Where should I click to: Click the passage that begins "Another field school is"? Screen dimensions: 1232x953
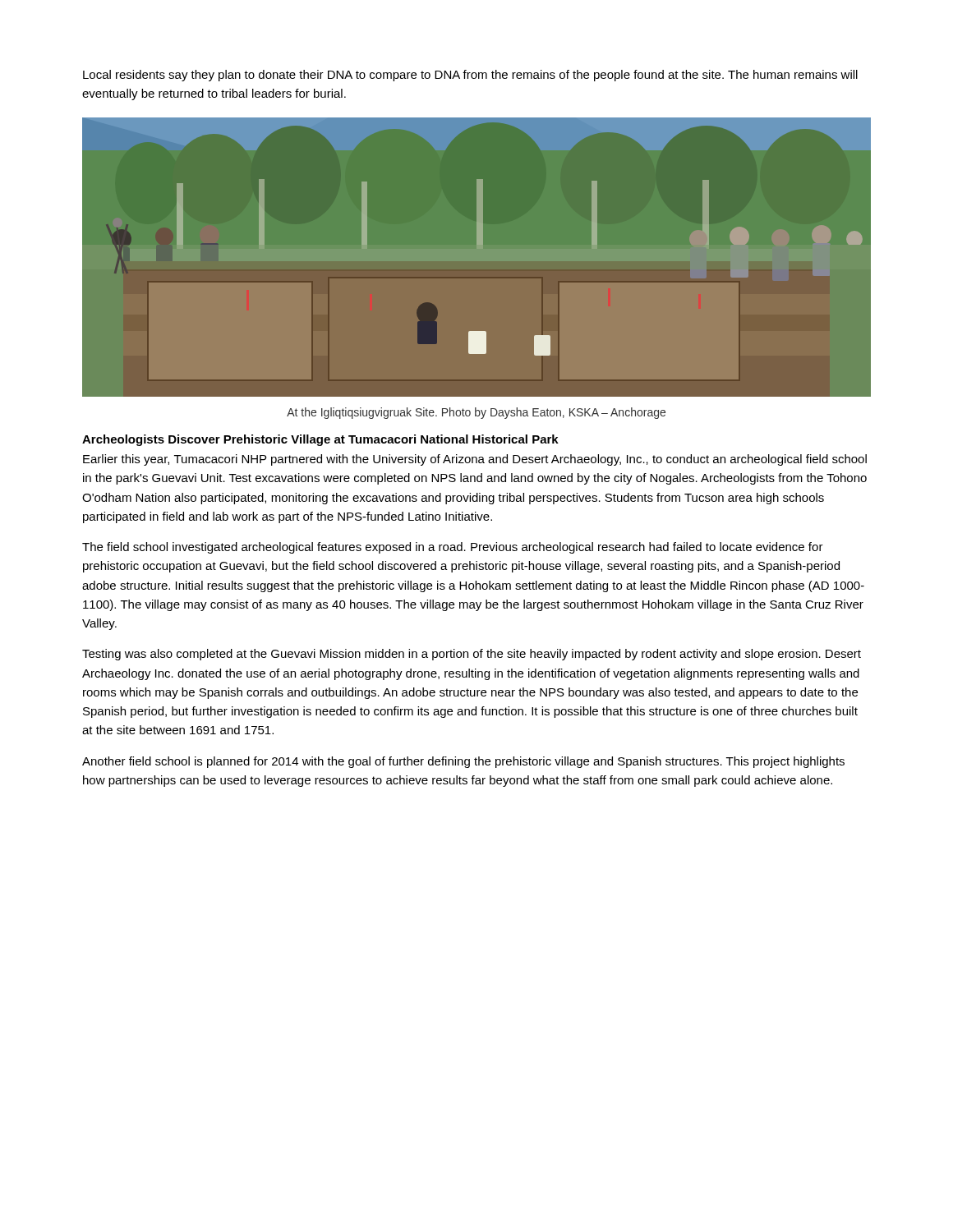click(464, 770)
